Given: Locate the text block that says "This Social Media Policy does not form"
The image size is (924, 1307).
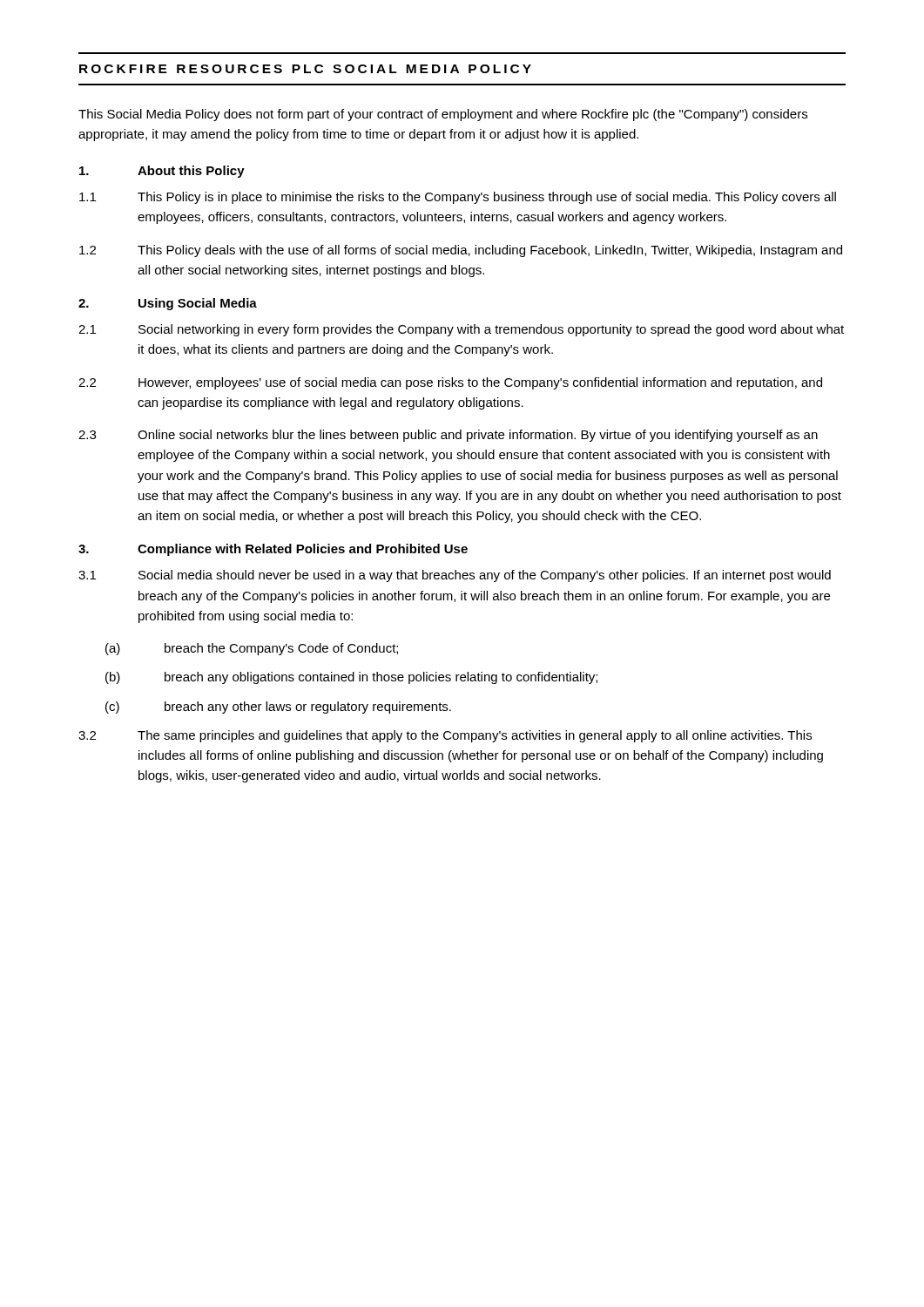Looking at the screenshot, I should [443, 124].
